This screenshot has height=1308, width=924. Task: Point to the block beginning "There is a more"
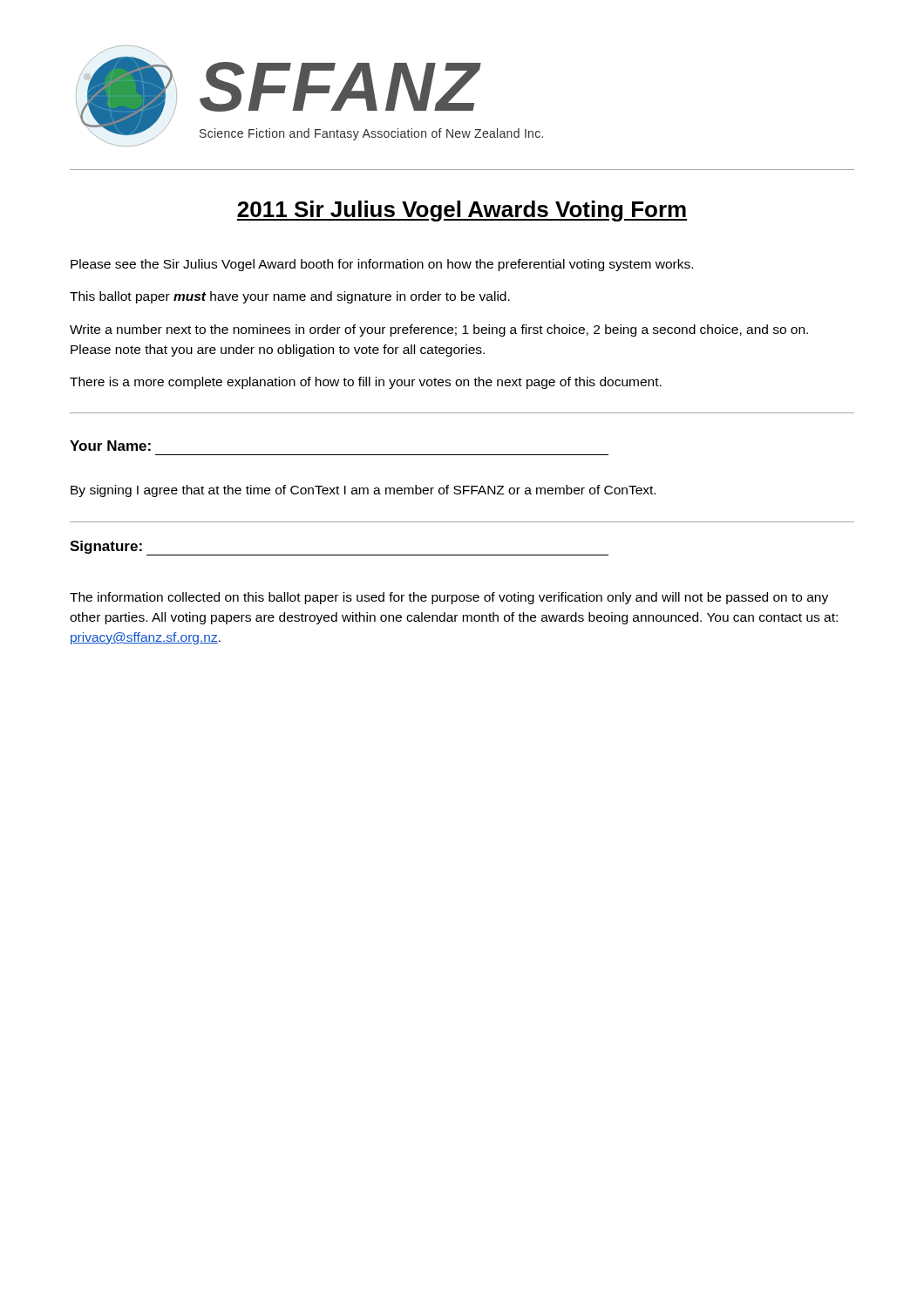(366, 381)
